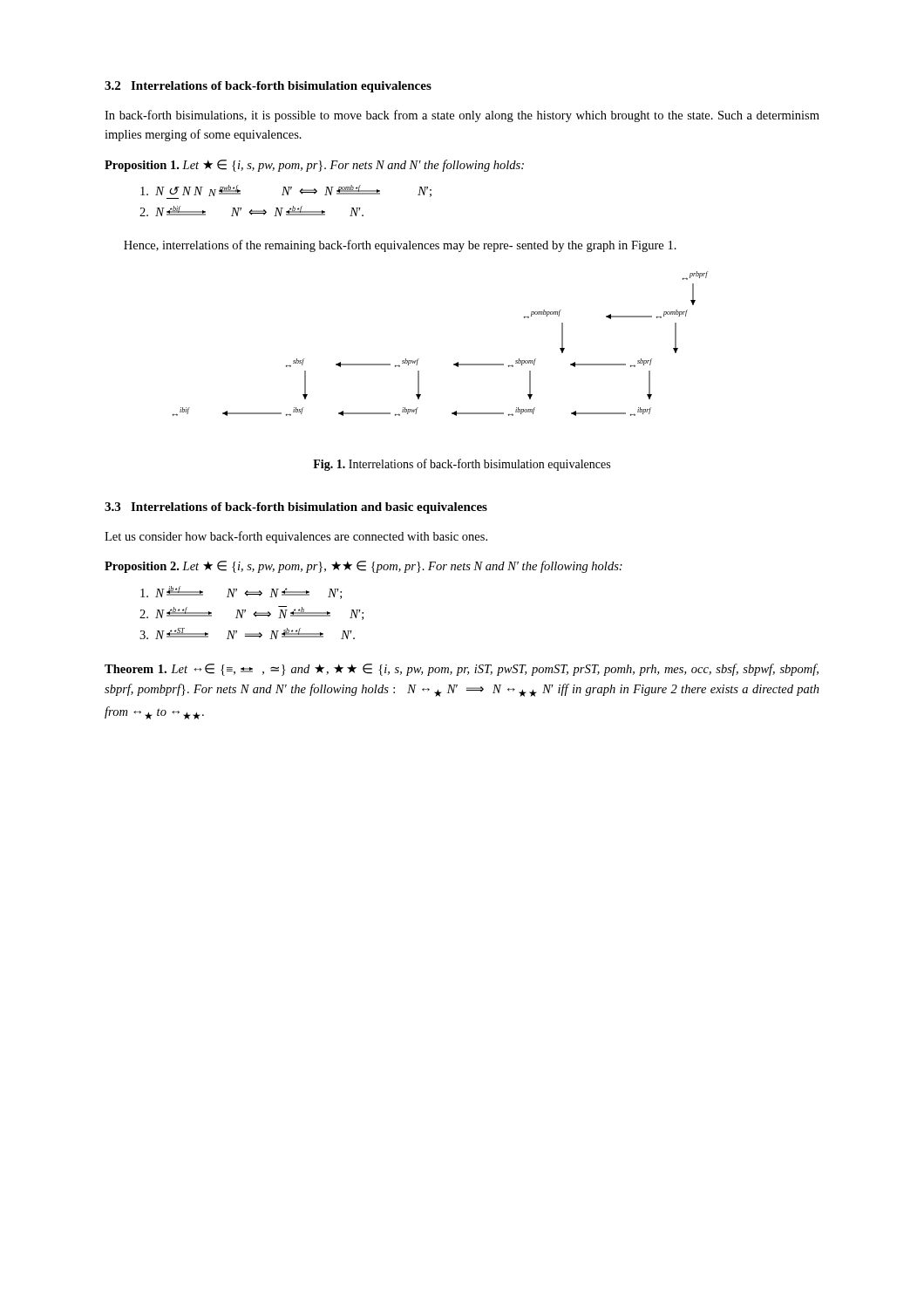
Task: Find the block on this page that starts "Theorem 1. Let ↔∈ {≡, , ≃}"
Action: pos(462,692)
